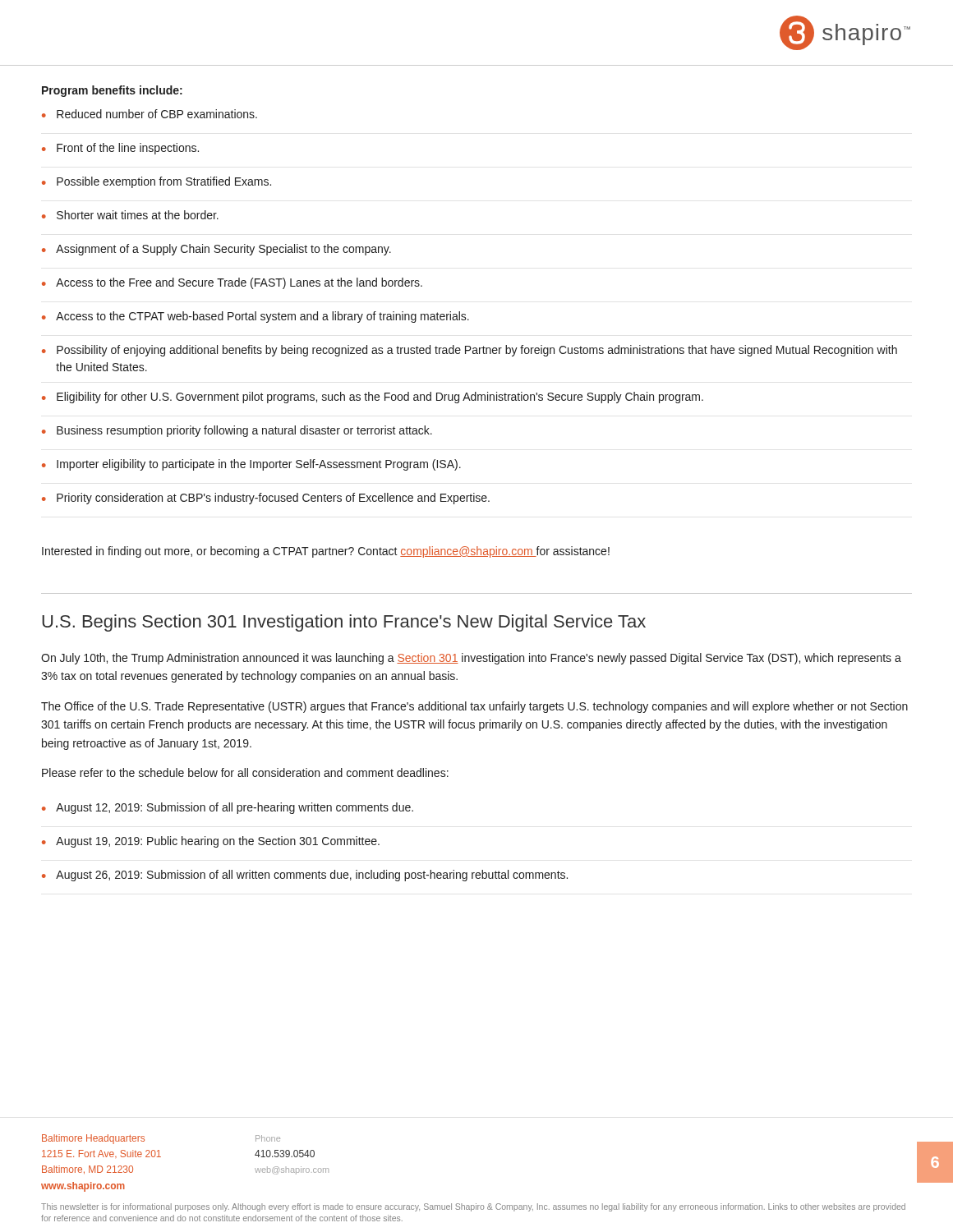Point to the text block starting "•Front of the line"
The height and width of the screenshot is (1232, 953).
pos(121,150)
